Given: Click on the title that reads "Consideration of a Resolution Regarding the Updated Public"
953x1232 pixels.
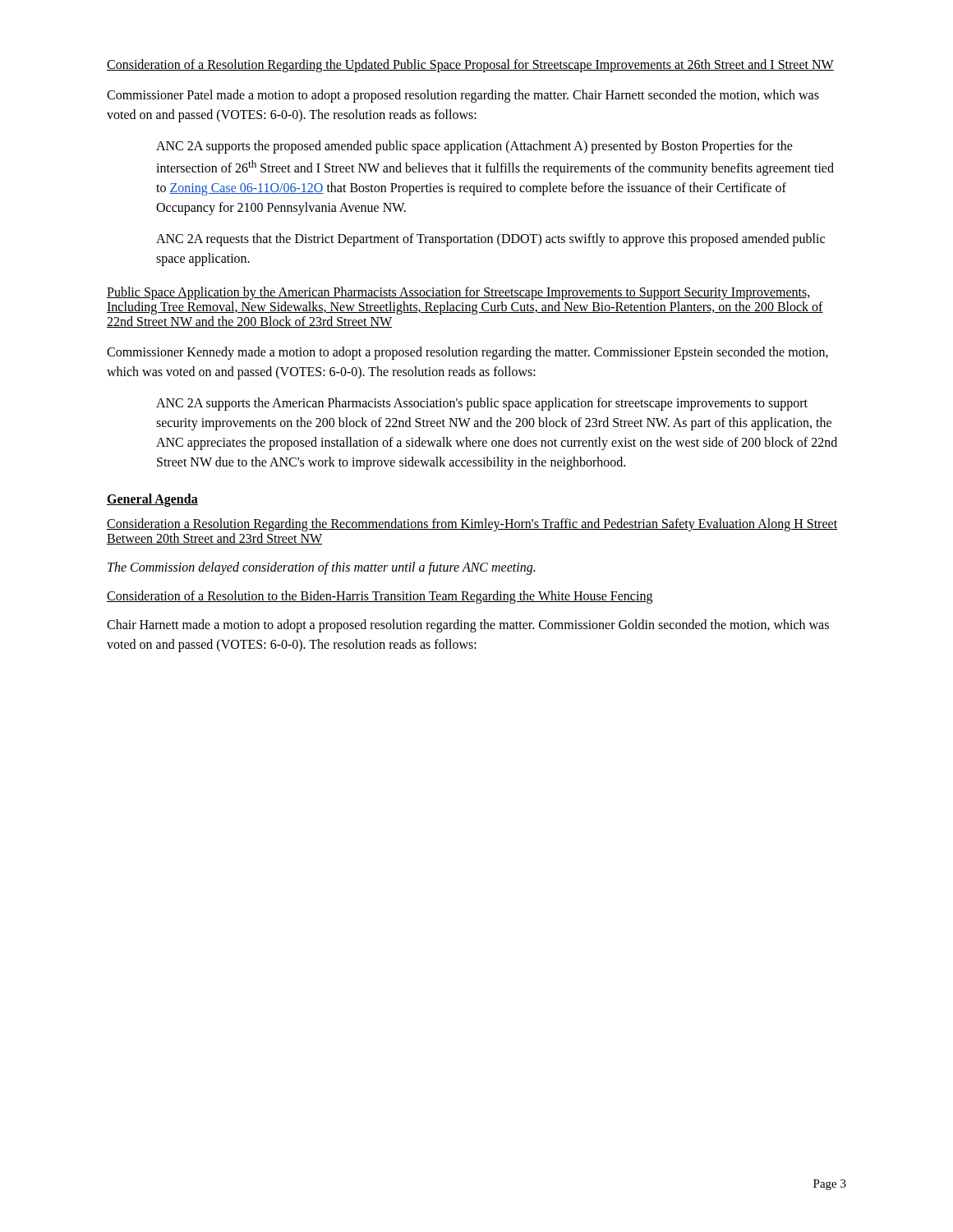Looking at the screenshot, I should click(x=470, y=64).
